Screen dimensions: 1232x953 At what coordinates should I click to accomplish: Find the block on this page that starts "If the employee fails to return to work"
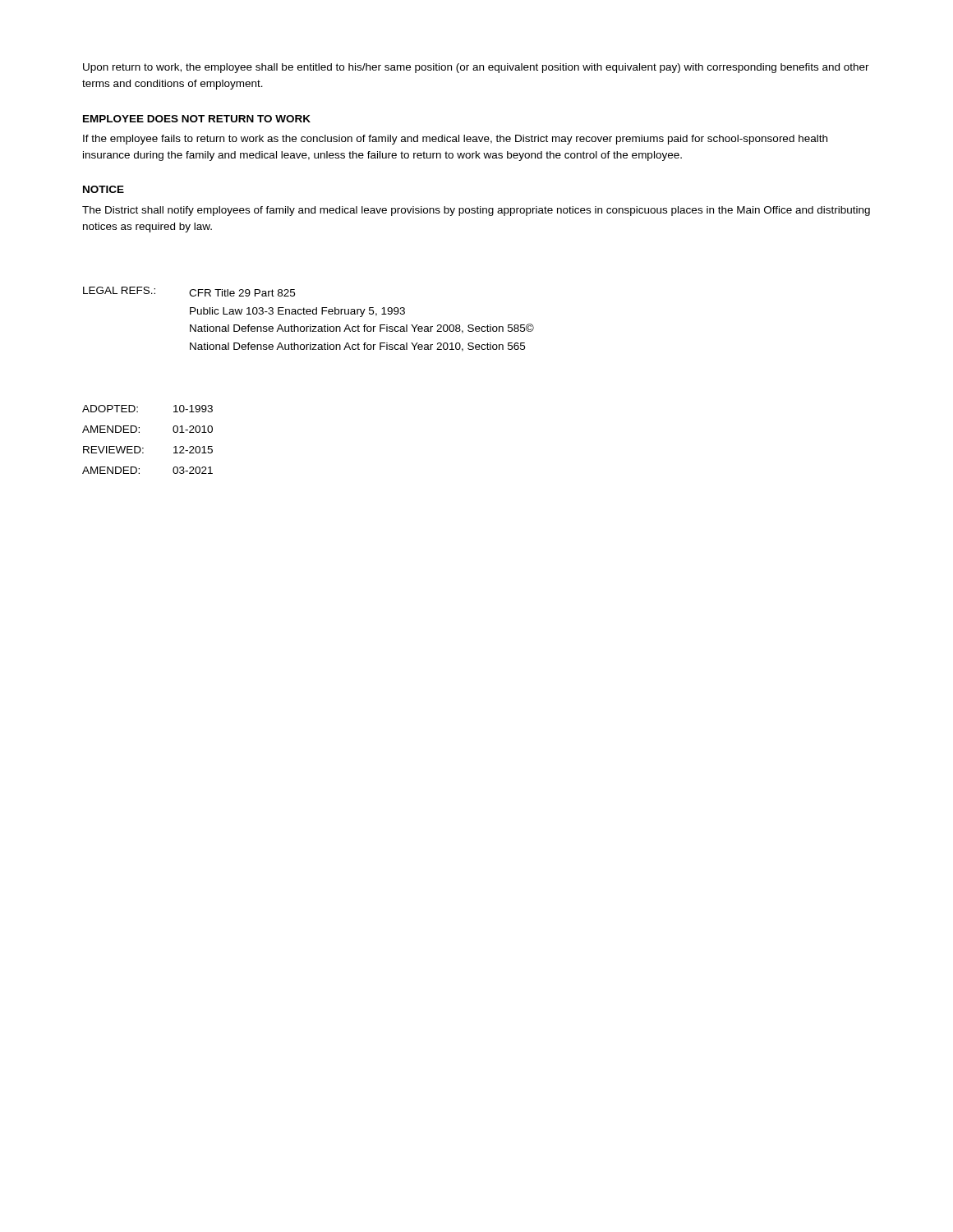coord(455,147)
